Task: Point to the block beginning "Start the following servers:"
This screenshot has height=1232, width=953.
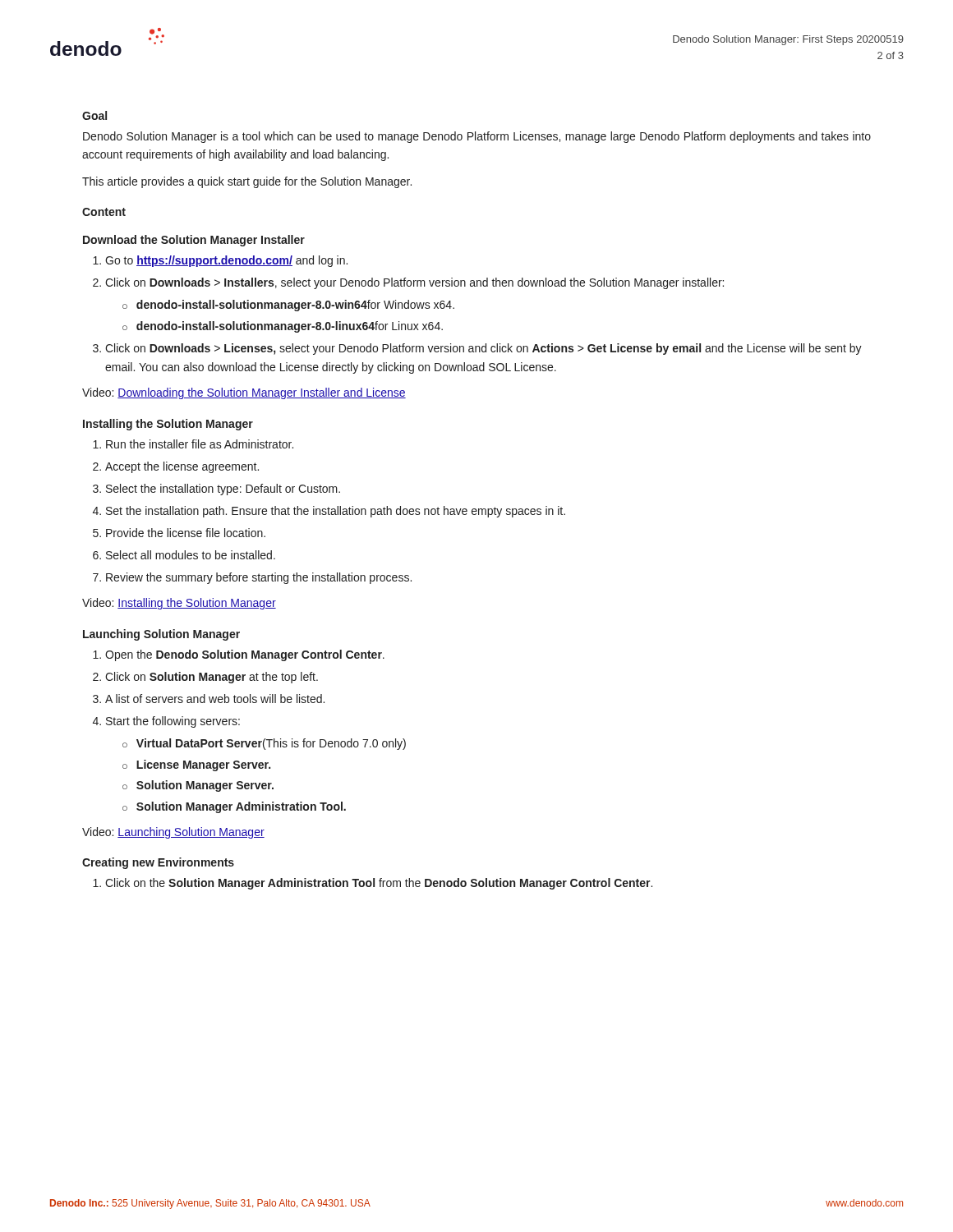Action: (x=173, y=722)
